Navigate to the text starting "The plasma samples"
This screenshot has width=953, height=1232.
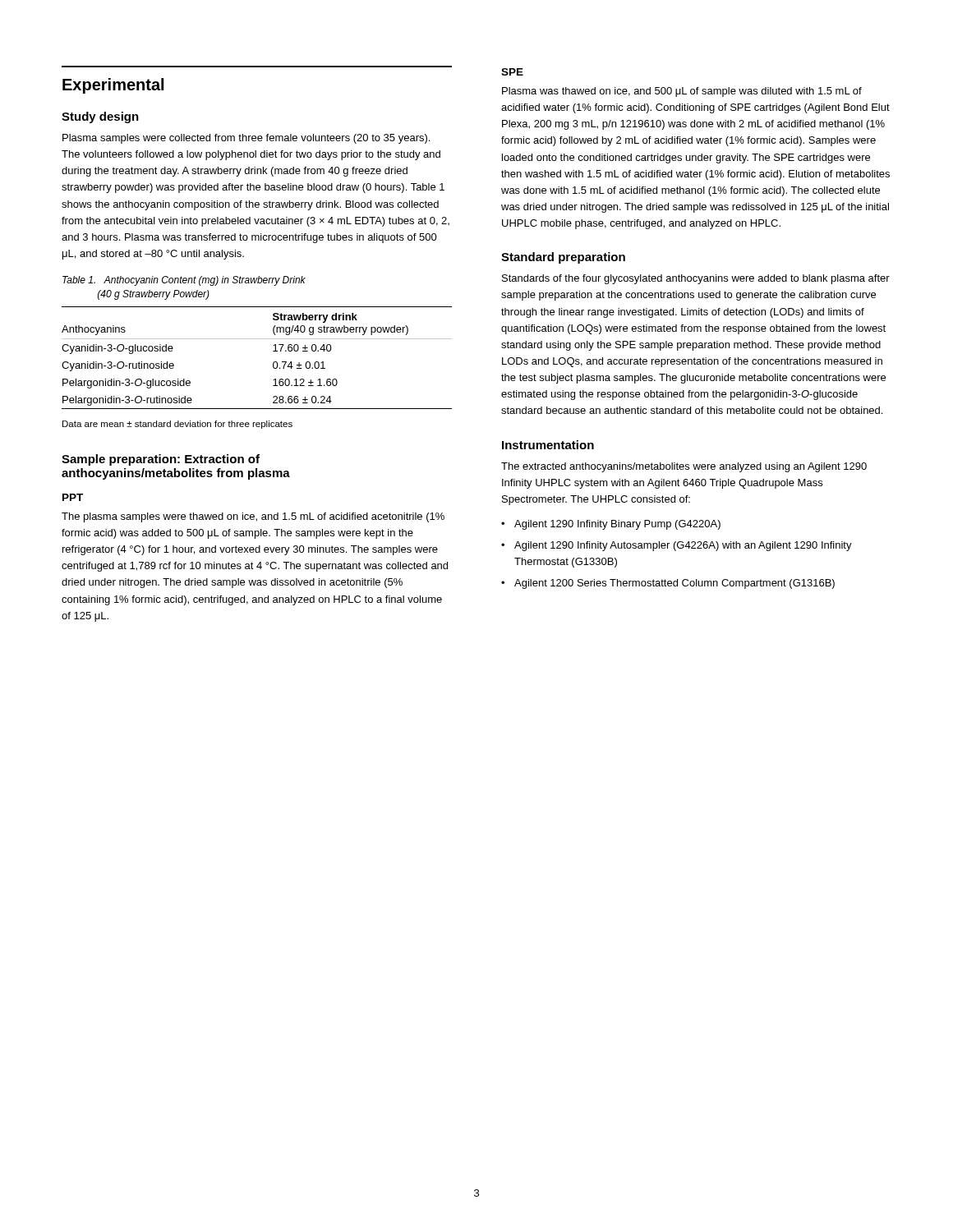point(255,566)
